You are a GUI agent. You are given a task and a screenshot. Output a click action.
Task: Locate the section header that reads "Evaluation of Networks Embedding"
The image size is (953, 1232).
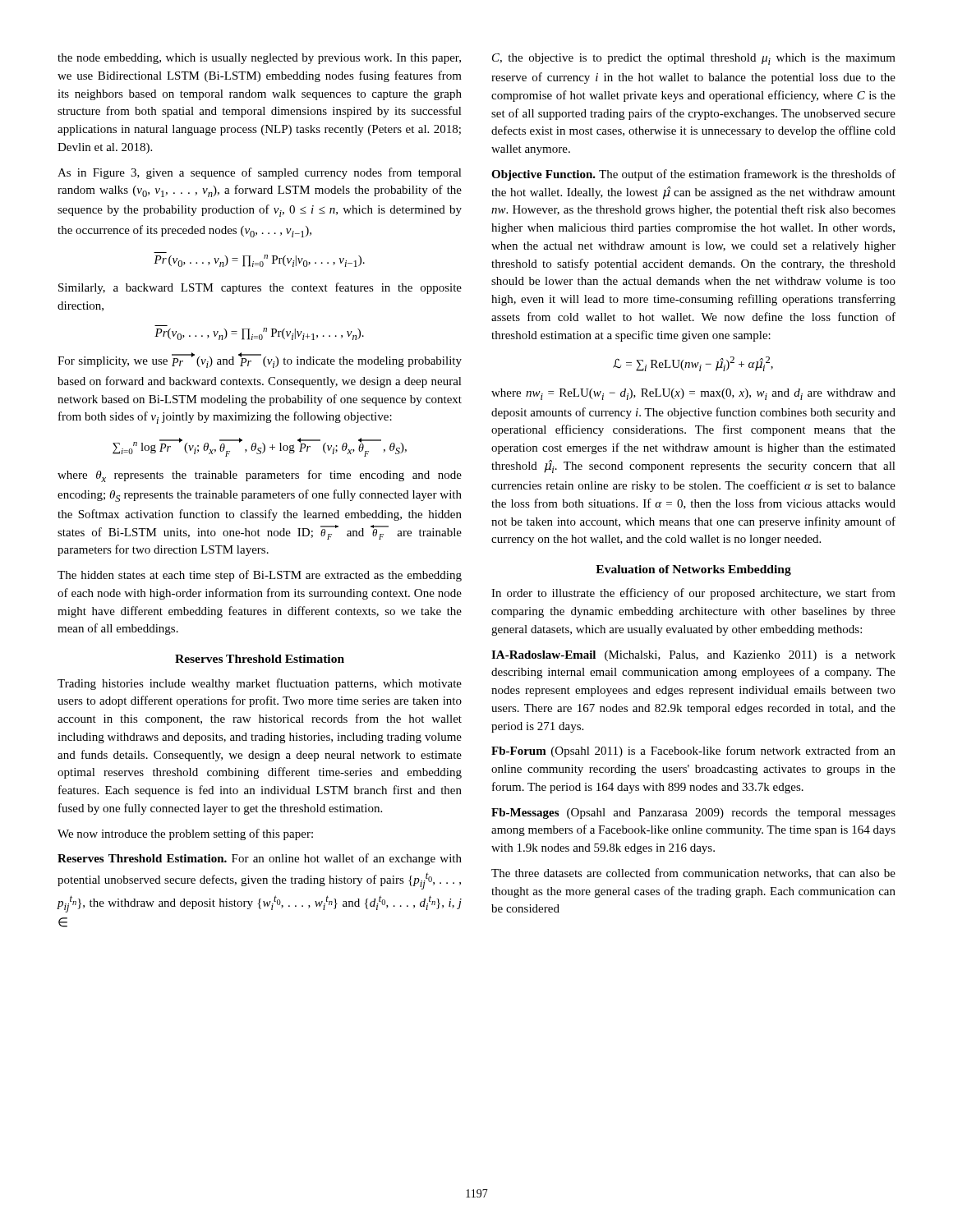693,569
